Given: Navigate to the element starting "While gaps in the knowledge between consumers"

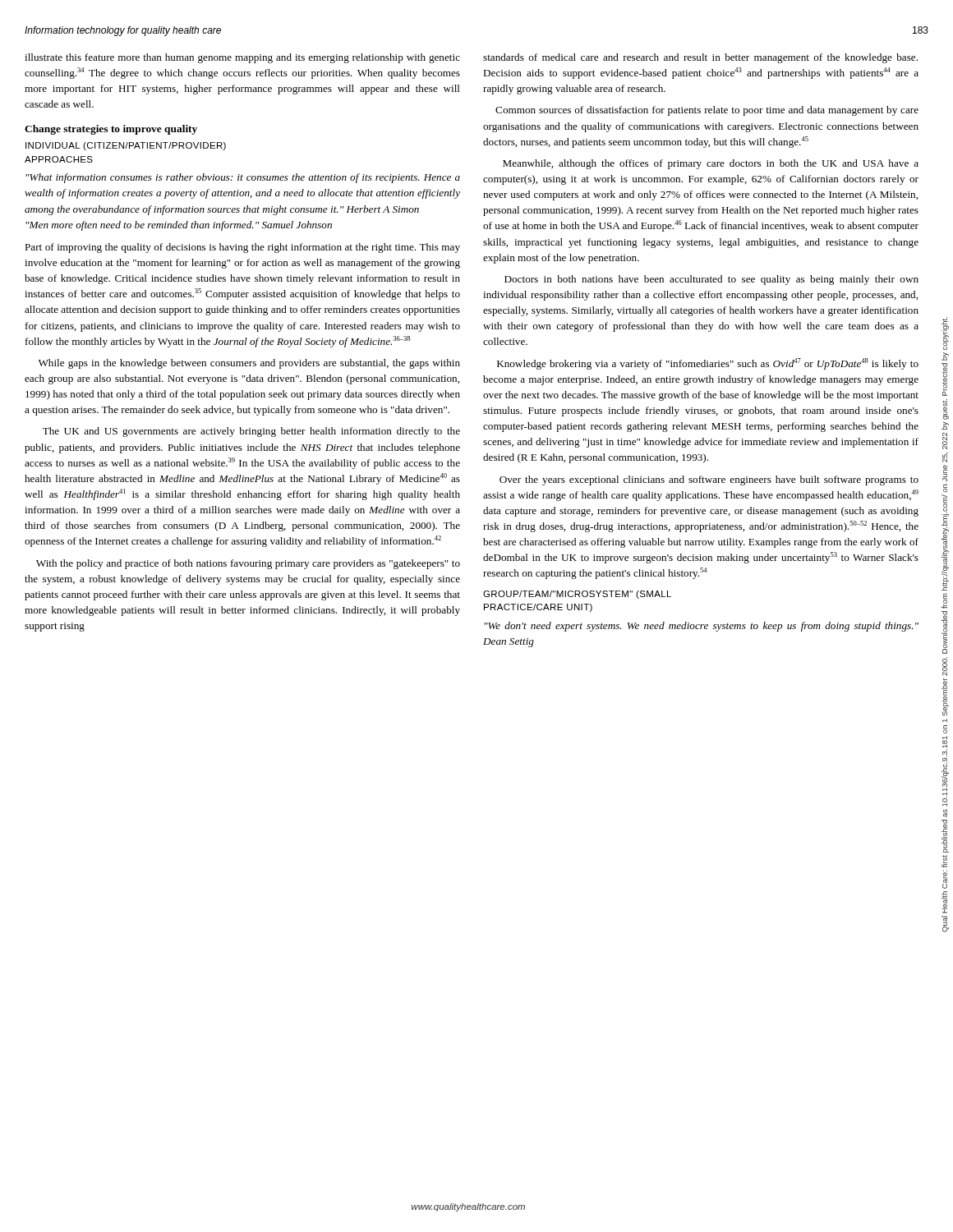Looking at the screenshot, I should [x=242, y=386].
